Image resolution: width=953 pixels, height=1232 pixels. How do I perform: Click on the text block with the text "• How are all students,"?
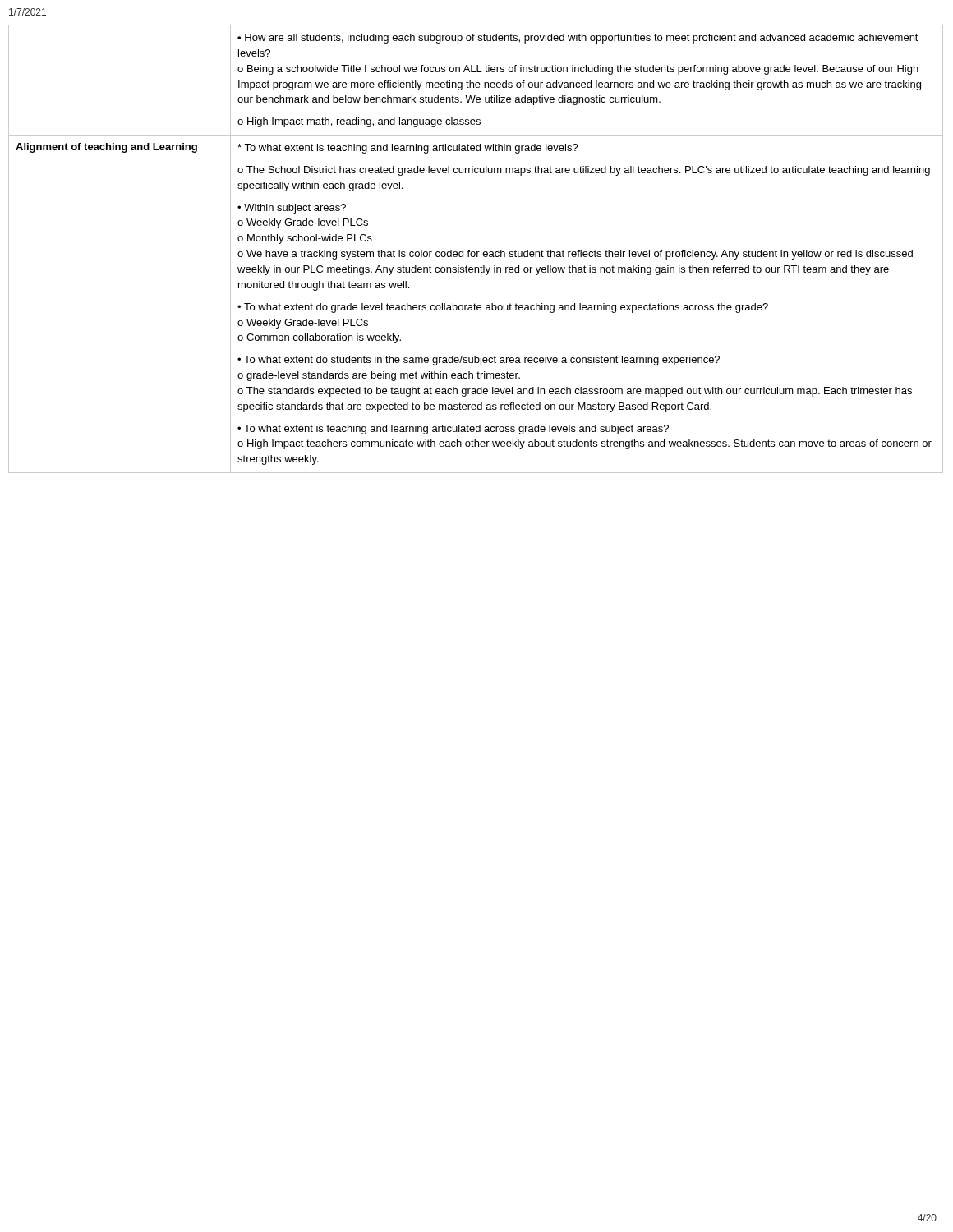587,80
